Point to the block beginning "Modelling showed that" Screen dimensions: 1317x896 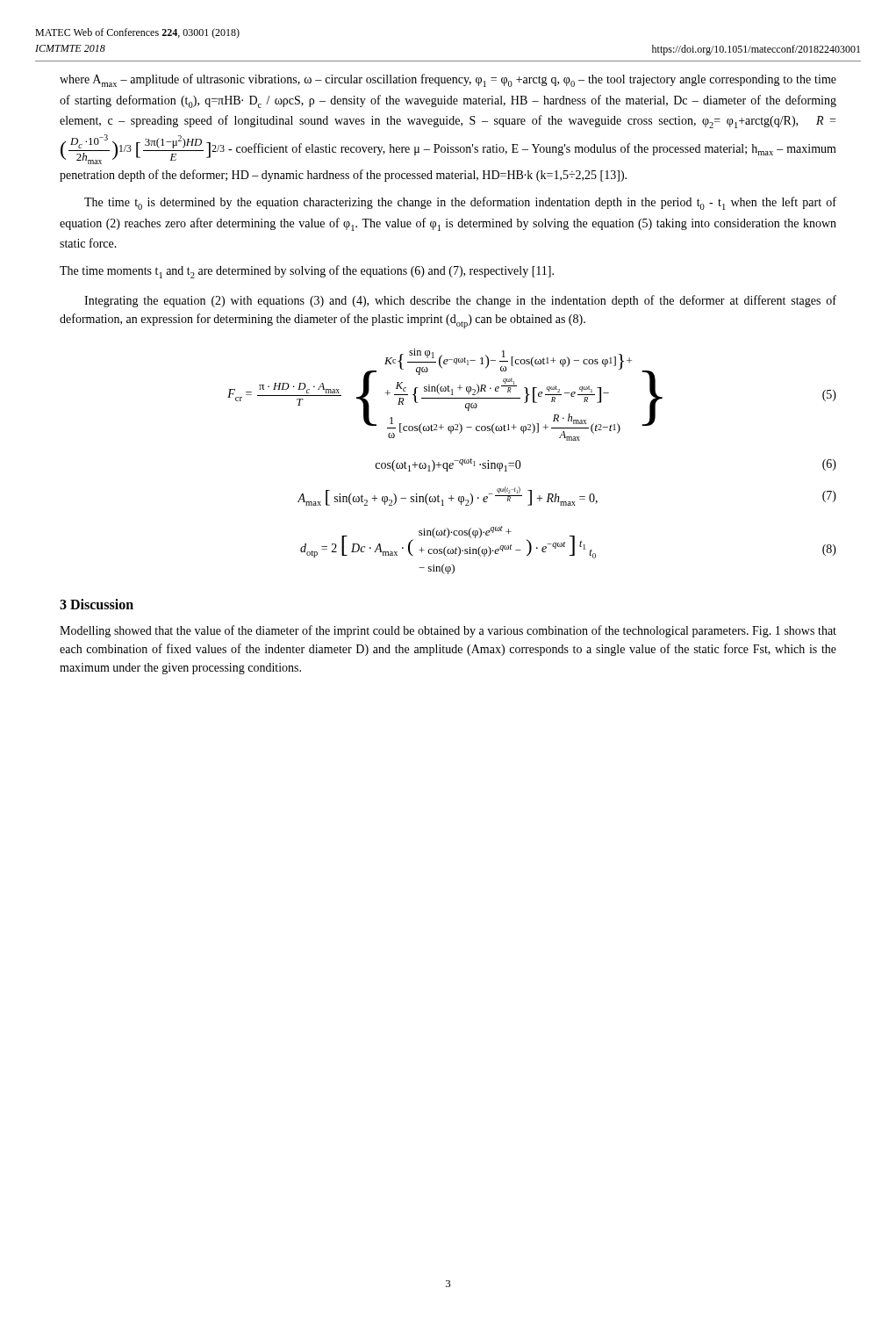point(448,650)
